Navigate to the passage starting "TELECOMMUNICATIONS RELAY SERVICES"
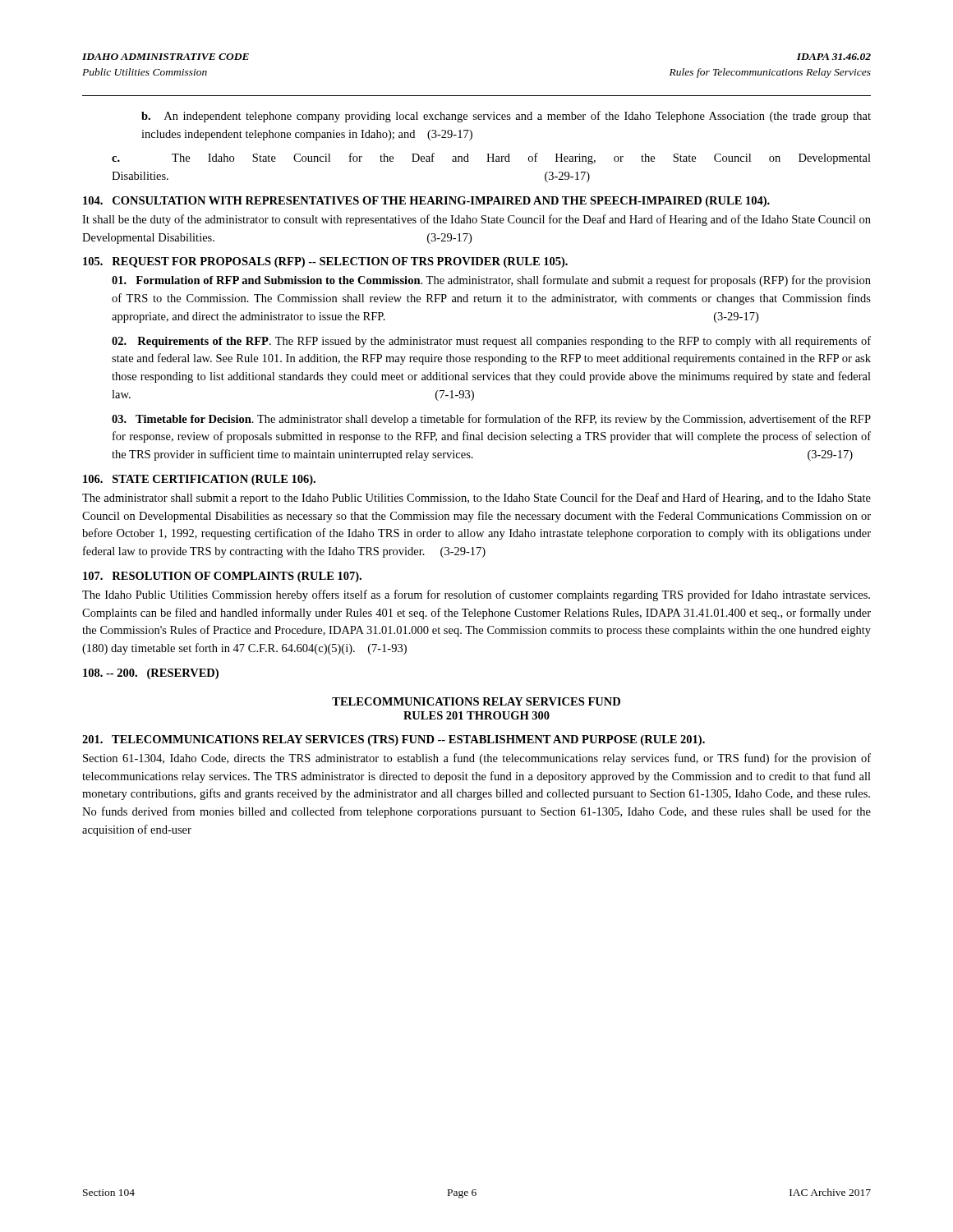 point(476,708)
